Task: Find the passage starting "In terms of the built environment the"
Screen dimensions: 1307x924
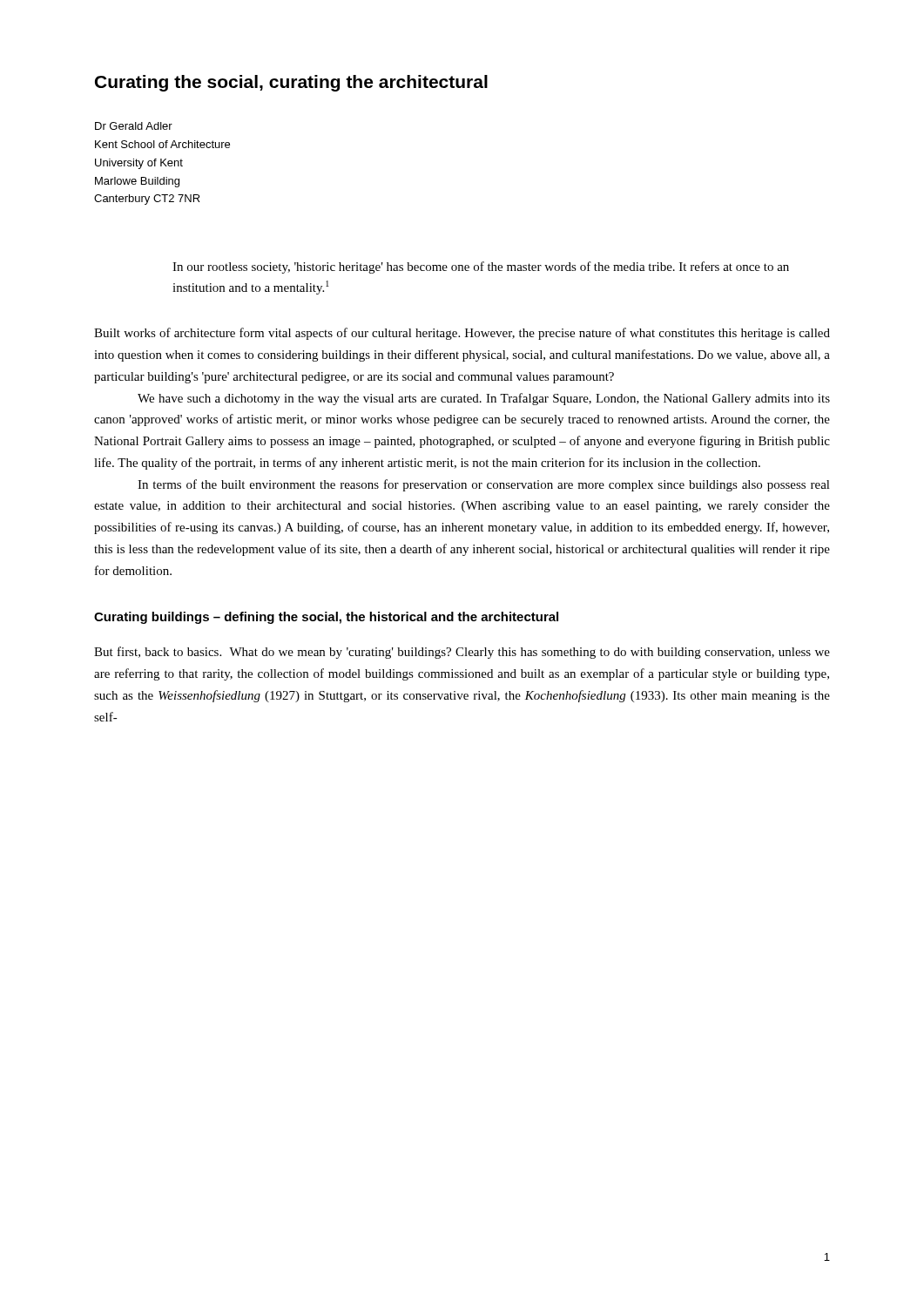Action: click(462, 527)
